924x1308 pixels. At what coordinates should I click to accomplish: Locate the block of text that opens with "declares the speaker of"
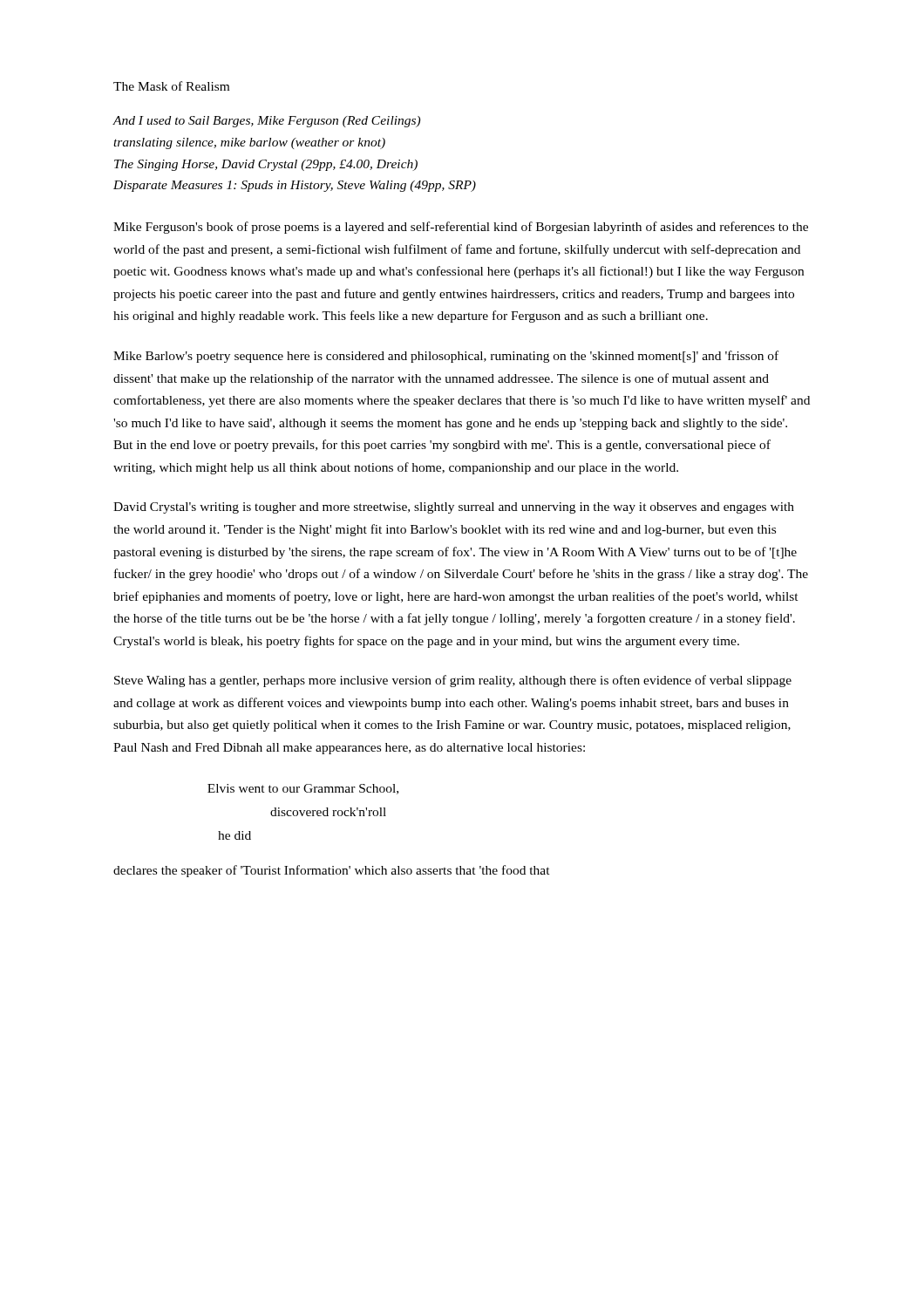331,870
